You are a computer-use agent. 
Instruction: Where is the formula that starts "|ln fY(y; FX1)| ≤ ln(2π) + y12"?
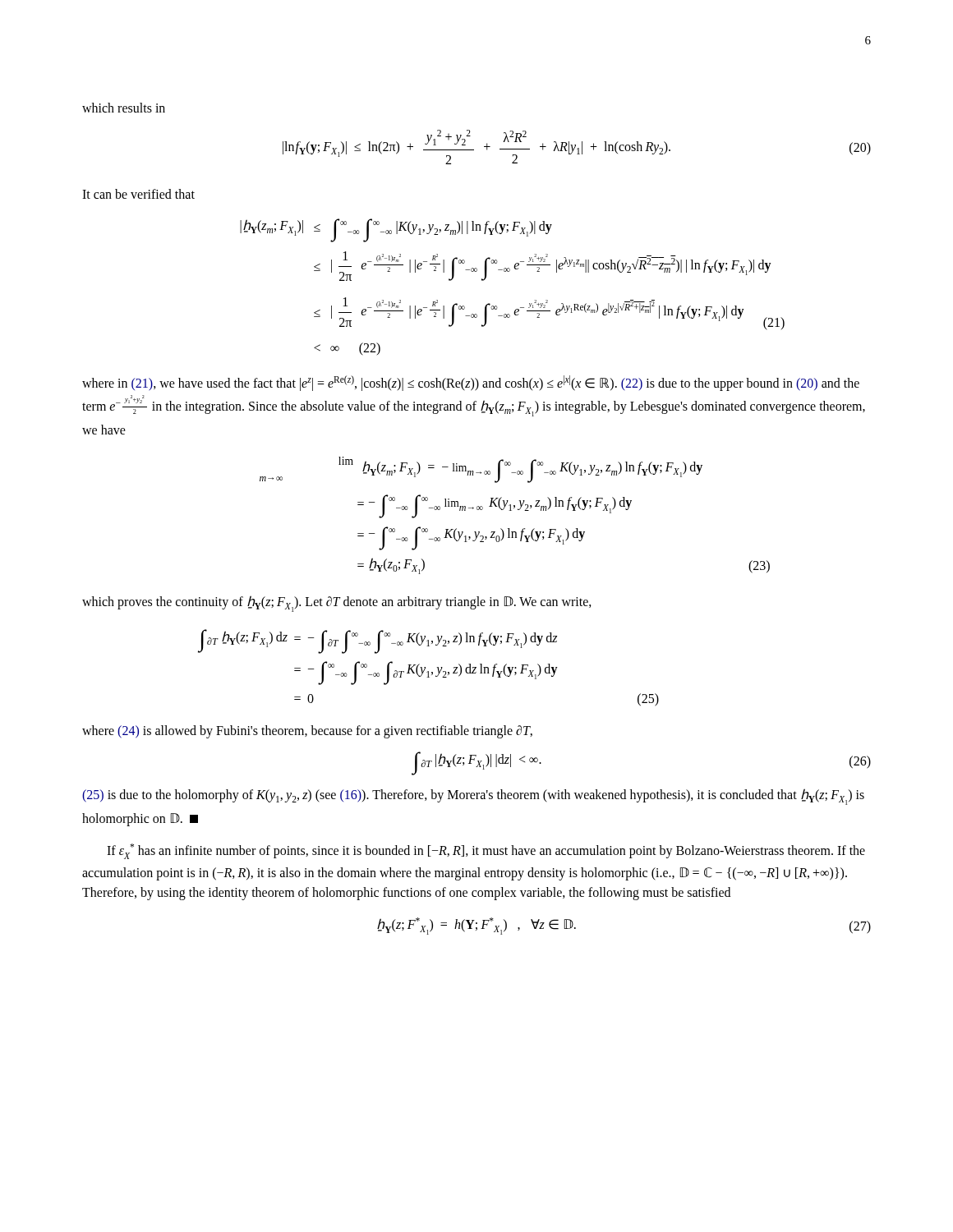point(476,148)
